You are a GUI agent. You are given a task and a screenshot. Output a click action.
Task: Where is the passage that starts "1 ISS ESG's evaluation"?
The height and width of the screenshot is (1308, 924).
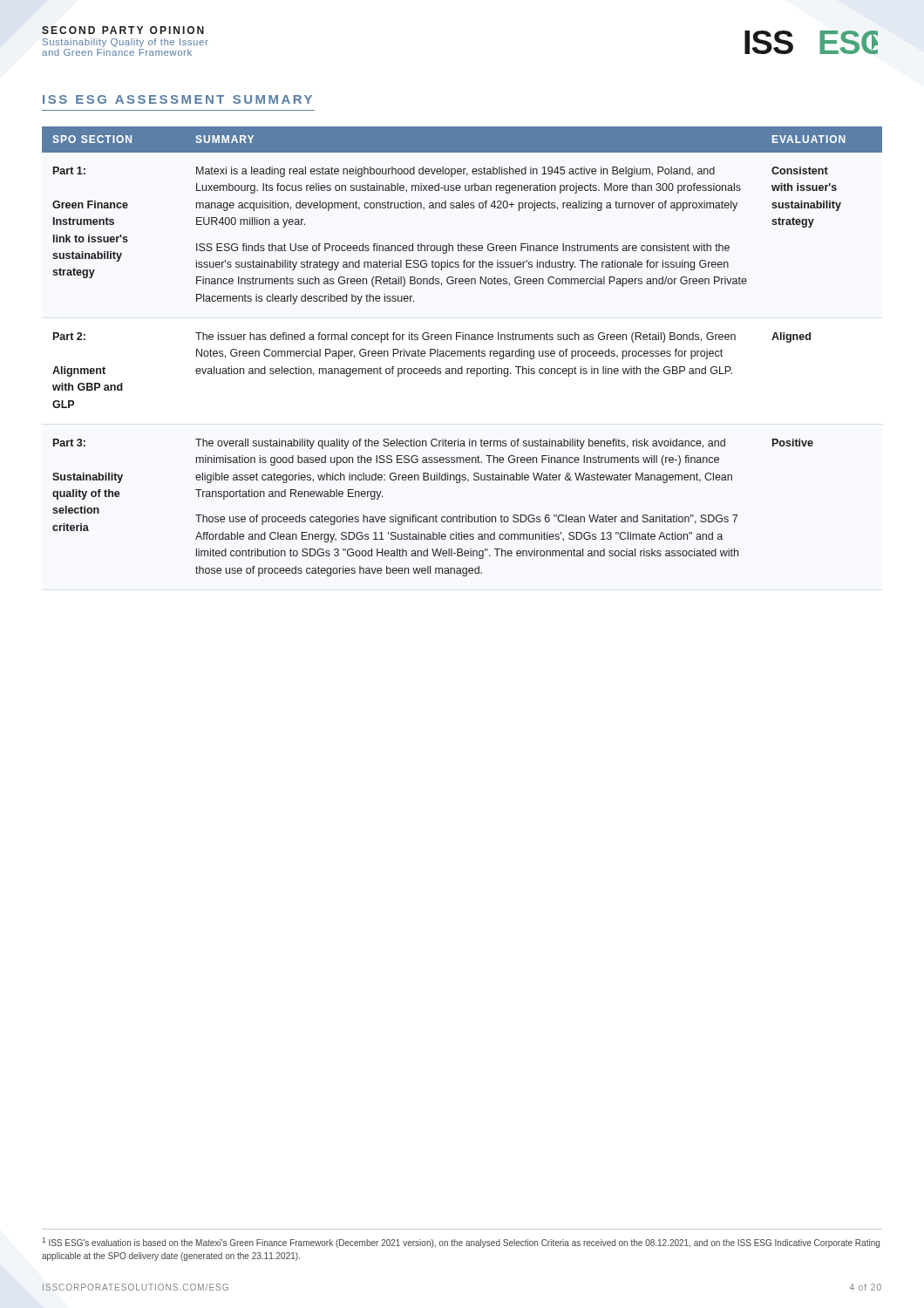coord(461,1248)
